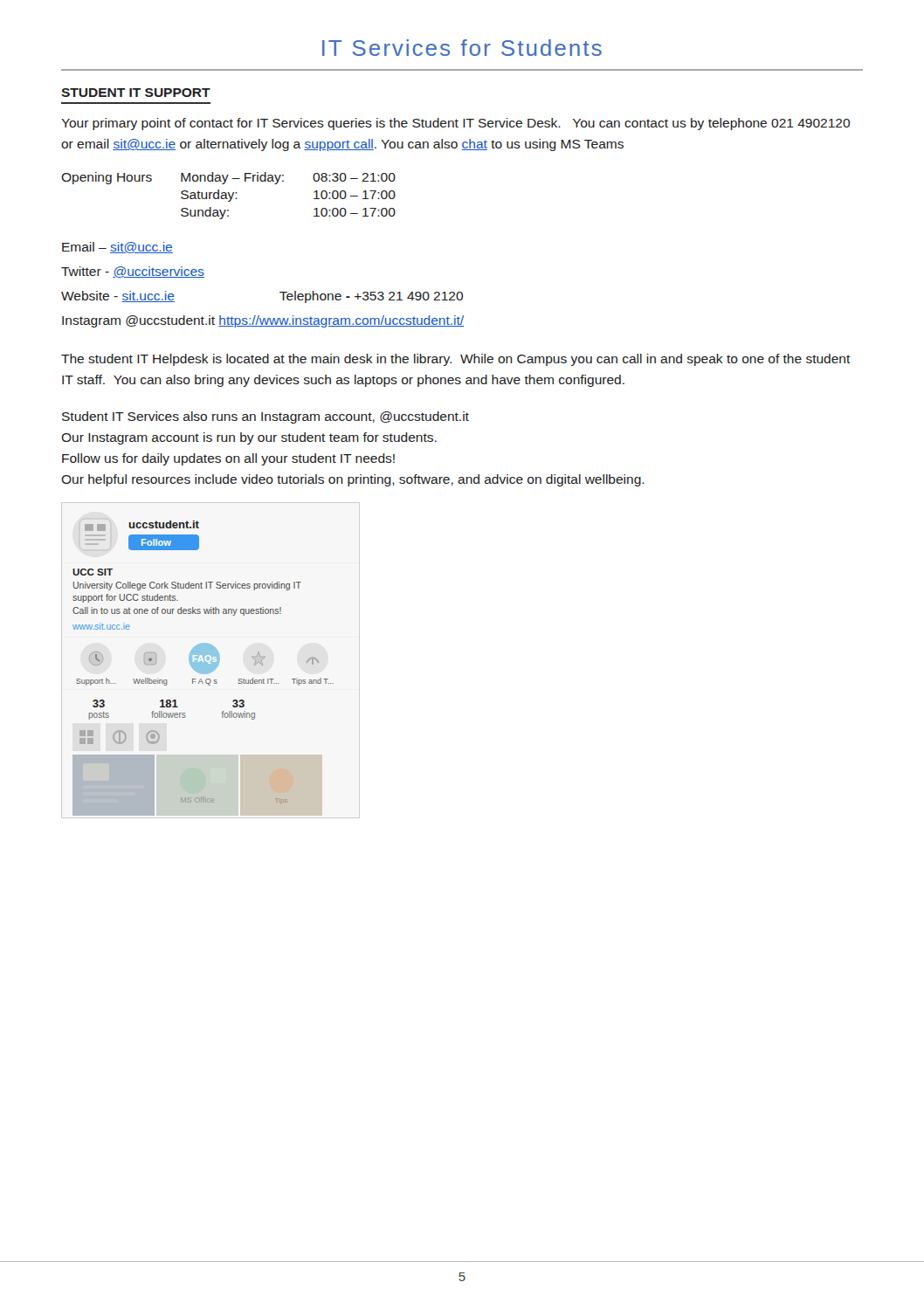Select the text block that says "Email – sit@ucc.ie Twitter - @uccitservices"
This screenshot has width=924, height=1310.
[462, 284]
